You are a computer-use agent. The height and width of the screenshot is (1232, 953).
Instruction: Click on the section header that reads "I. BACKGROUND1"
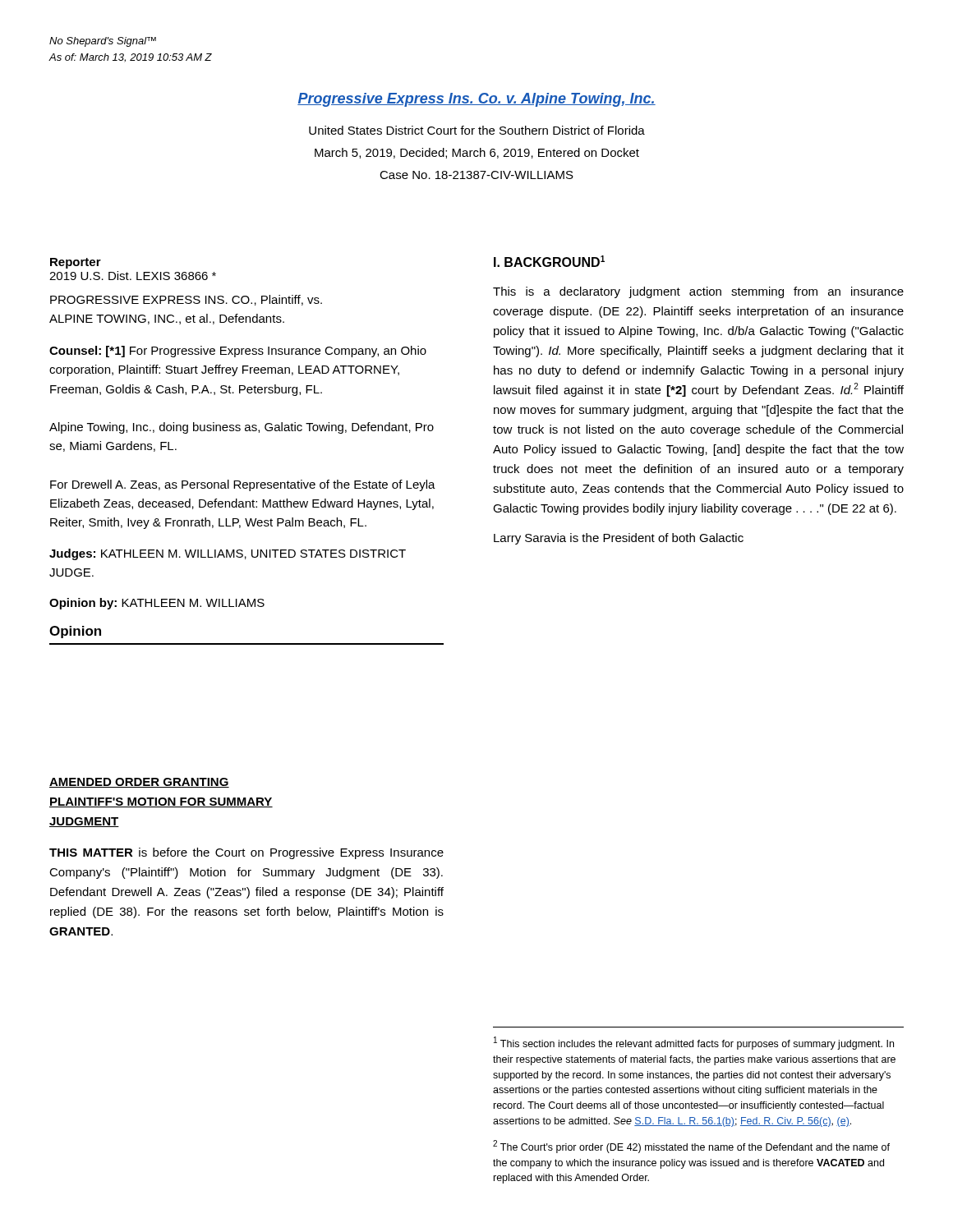point(549,262)
